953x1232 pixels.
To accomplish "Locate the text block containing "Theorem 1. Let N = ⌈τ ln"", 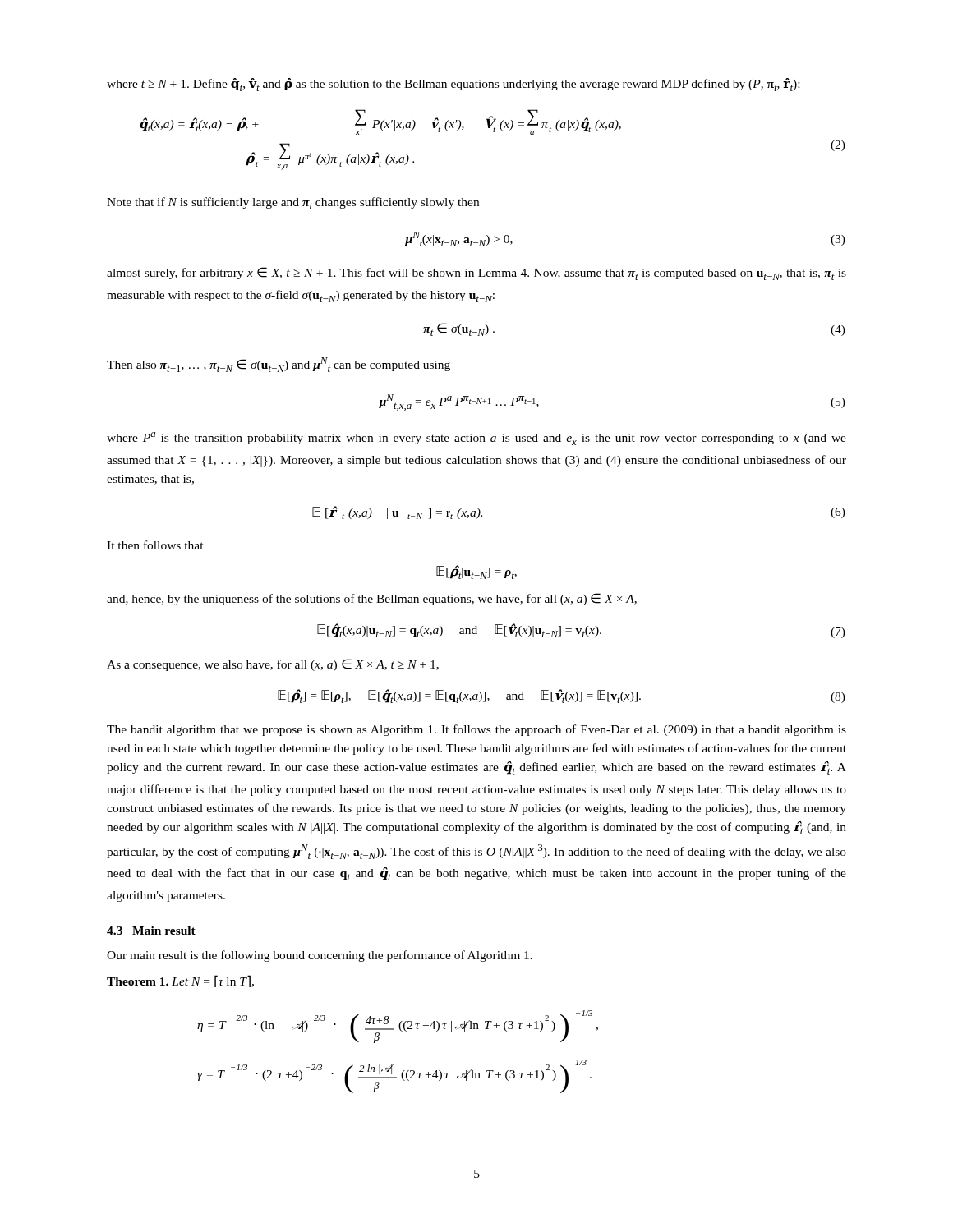I will coord(181,981).
